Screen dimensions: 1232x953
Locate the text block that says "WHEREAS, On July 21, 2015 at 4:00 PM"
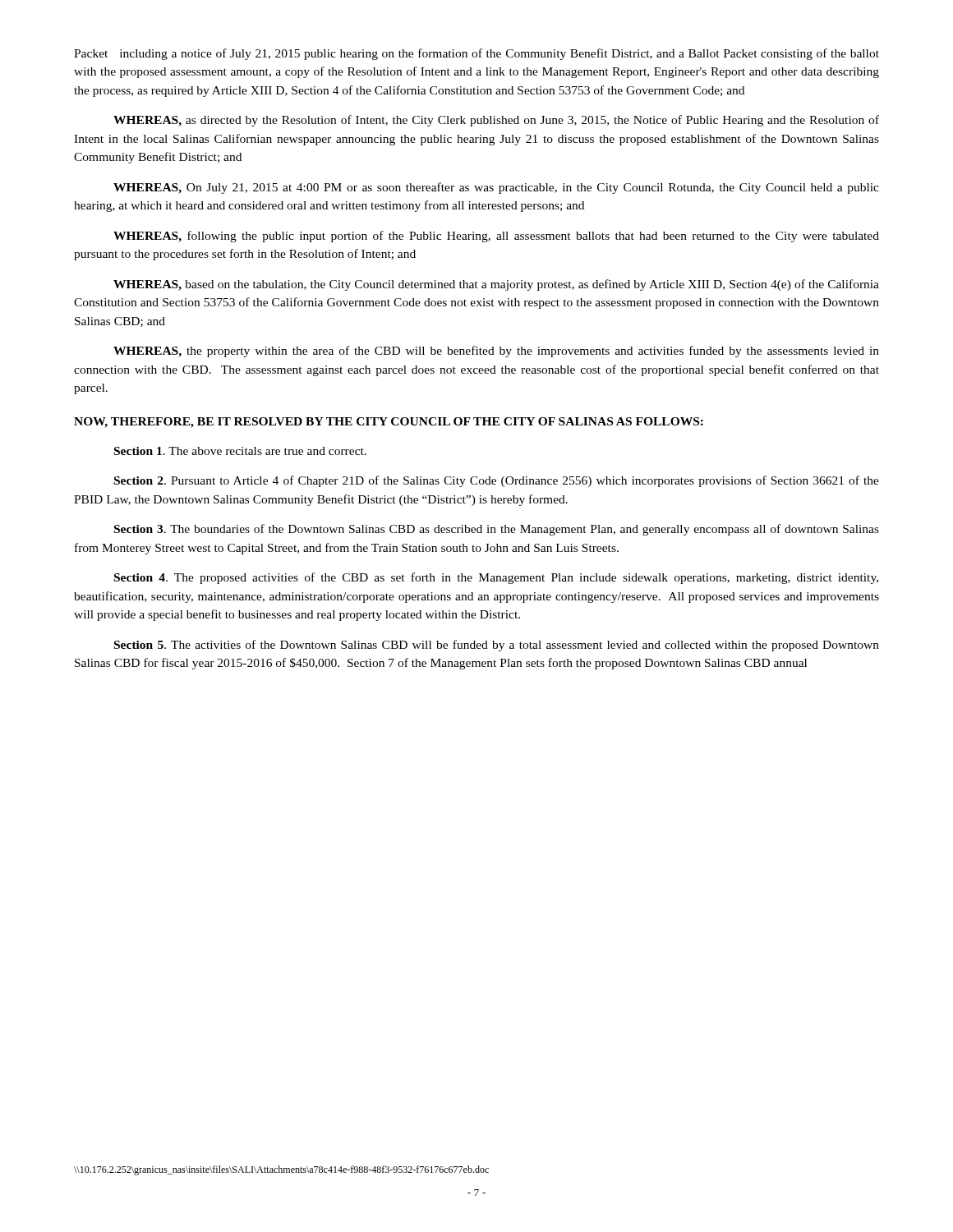pyautogui.click(x=476, y=196)
